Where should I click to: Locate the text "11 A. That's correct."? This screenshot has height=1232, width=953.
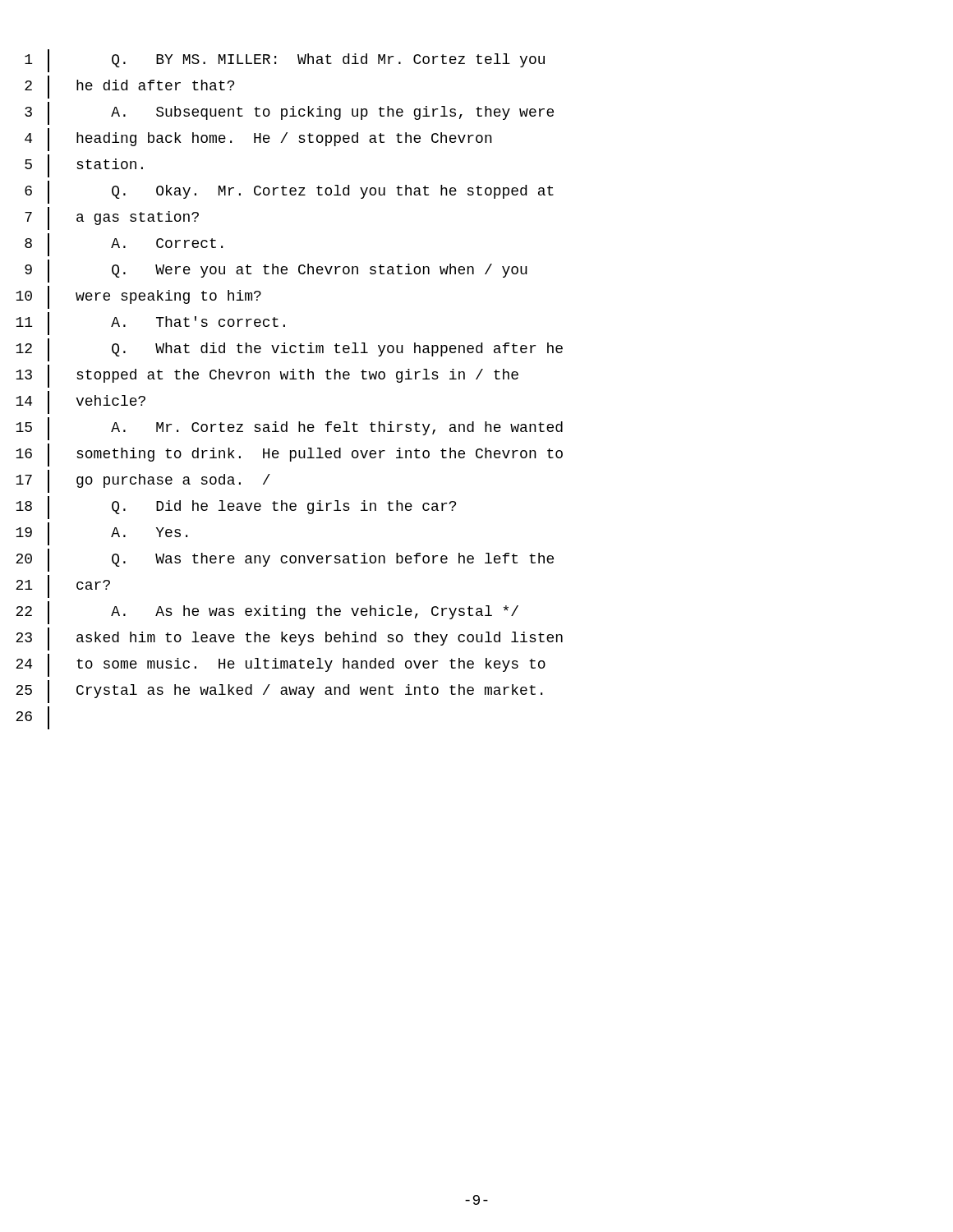click(x=28, y=323)
